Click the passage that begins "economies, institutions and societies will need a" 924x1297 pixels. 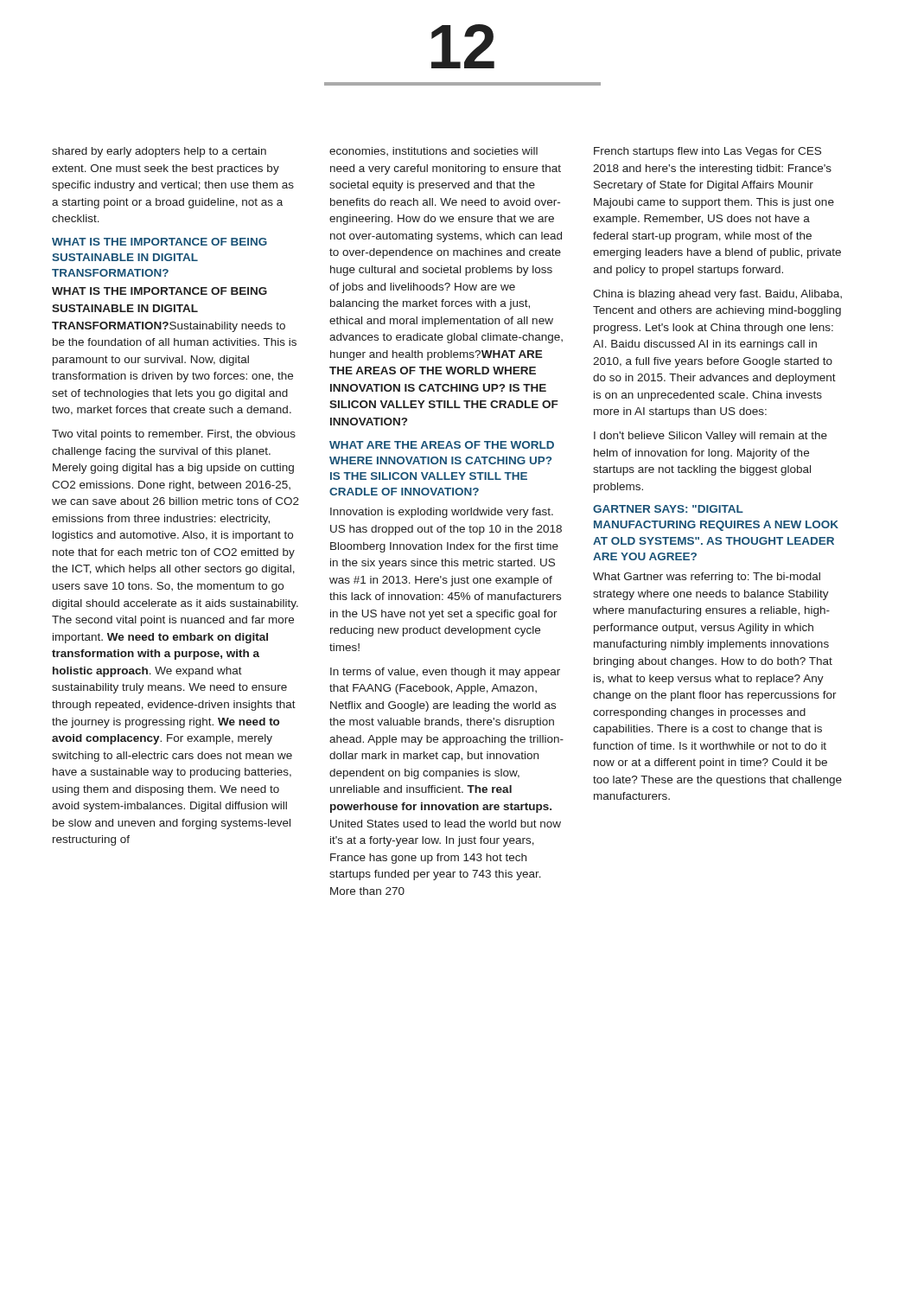pos(447,286)
